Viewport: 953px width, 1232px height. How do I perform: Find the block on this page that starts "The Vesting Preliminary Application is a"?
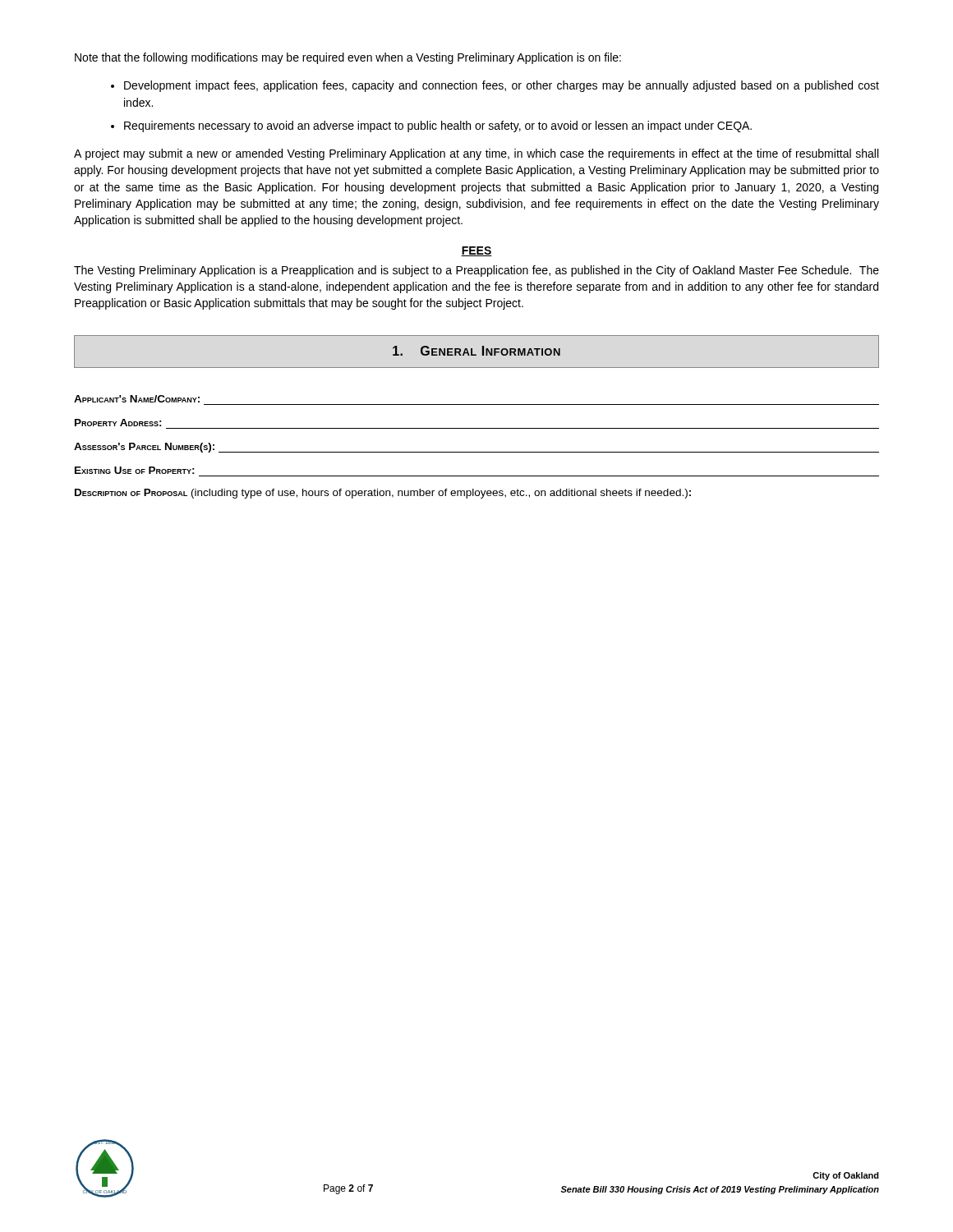pos(476,287)
